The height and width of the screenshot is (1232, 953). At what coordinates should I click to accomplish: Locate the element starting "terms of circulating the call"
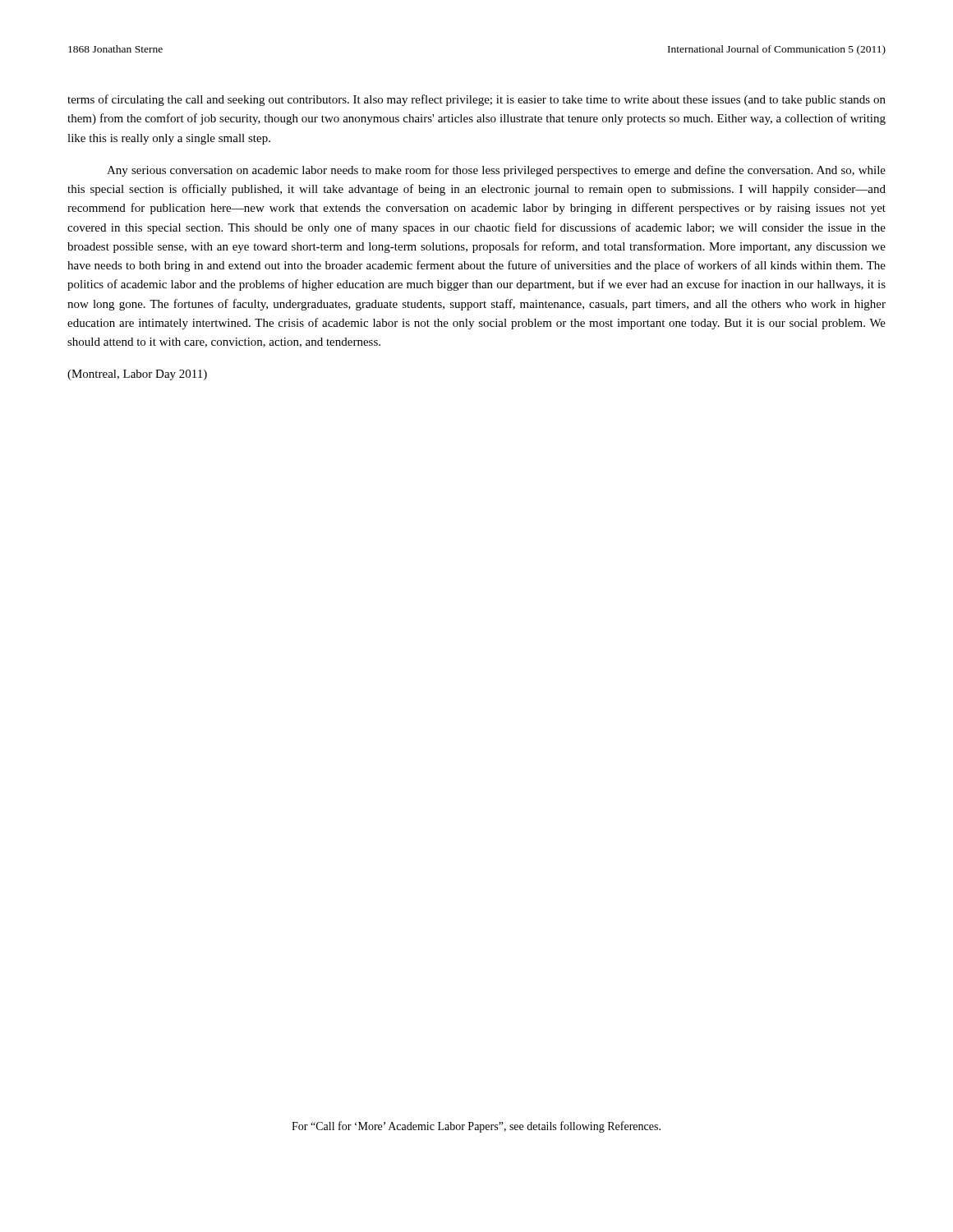point(476,118)
